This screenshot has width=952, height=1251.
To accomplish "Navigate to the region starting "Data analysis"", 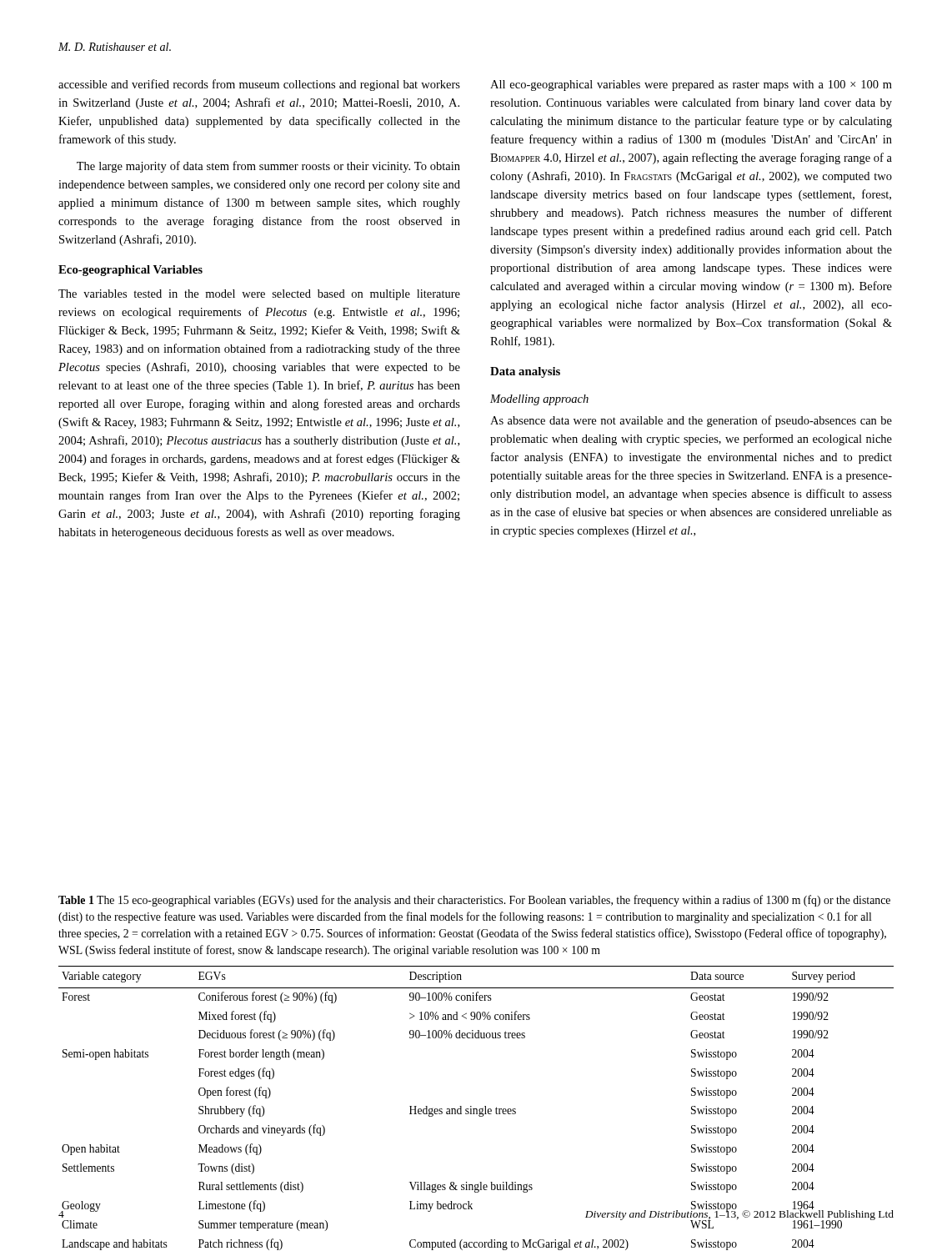I will 525,371.
